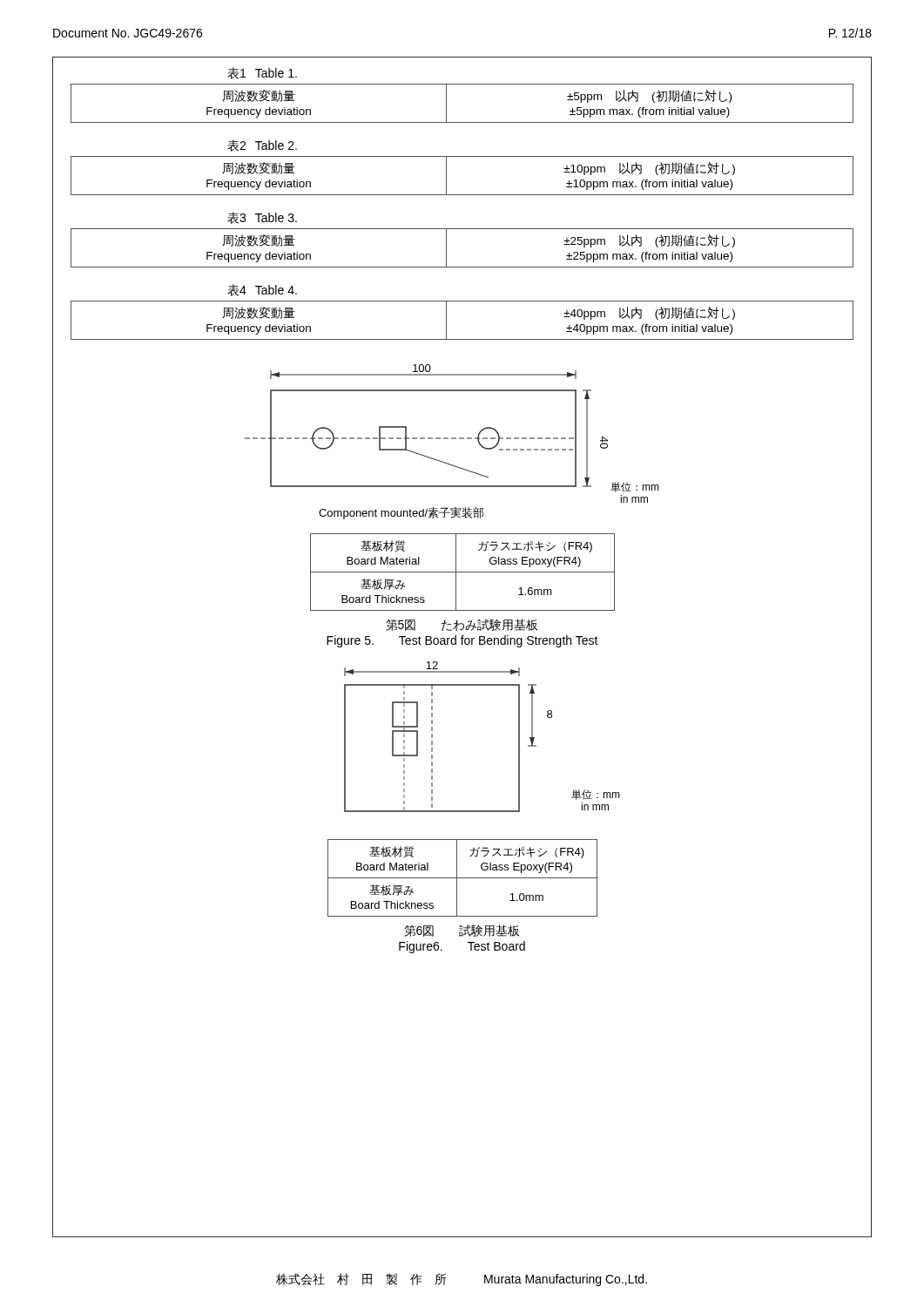Select the table that reads "±25ppm 以内 (初期値に対し) ±25ppm max."
Screen dimensions: 1307x924
(462, 252)
